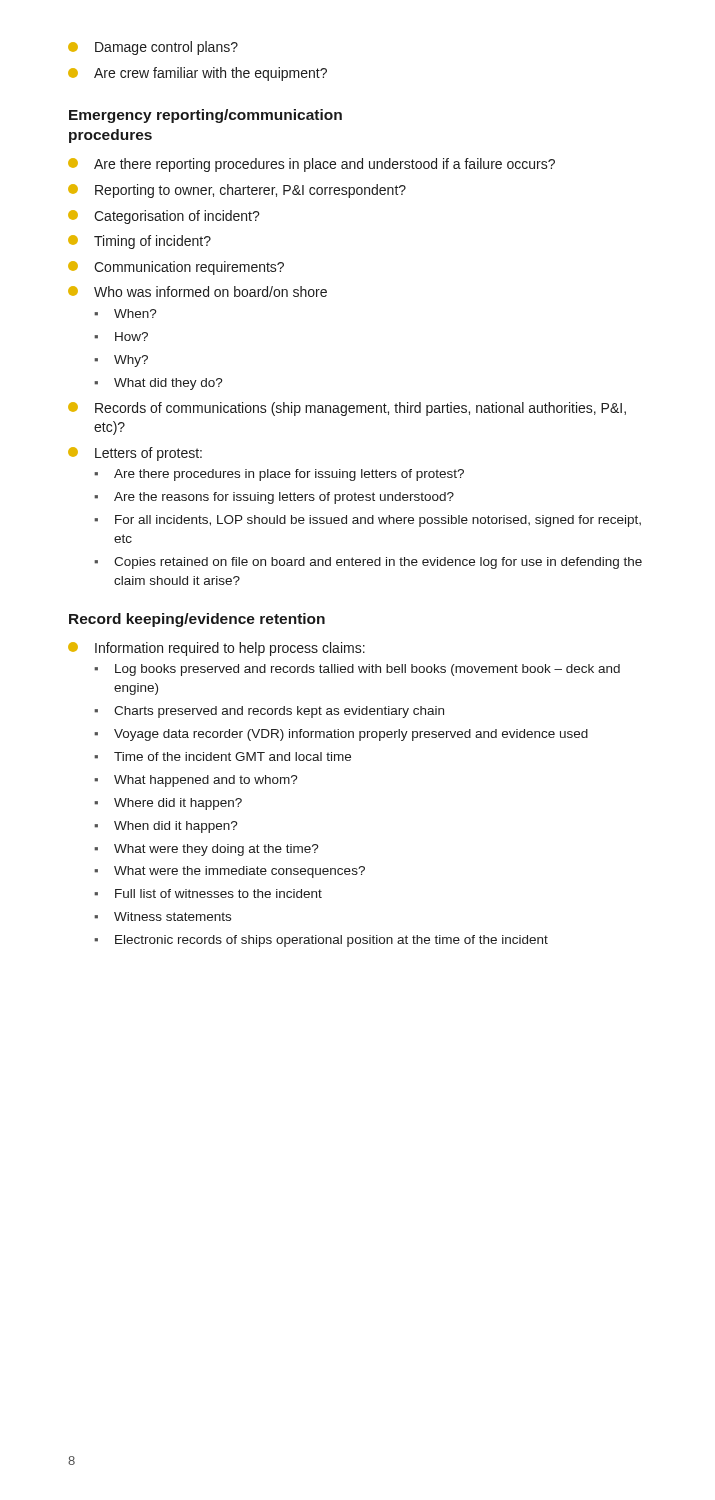Locate the list item that says "Damage control plans?"
The width and height of the screenshot is (715, 1500).
tap(153, 48)
